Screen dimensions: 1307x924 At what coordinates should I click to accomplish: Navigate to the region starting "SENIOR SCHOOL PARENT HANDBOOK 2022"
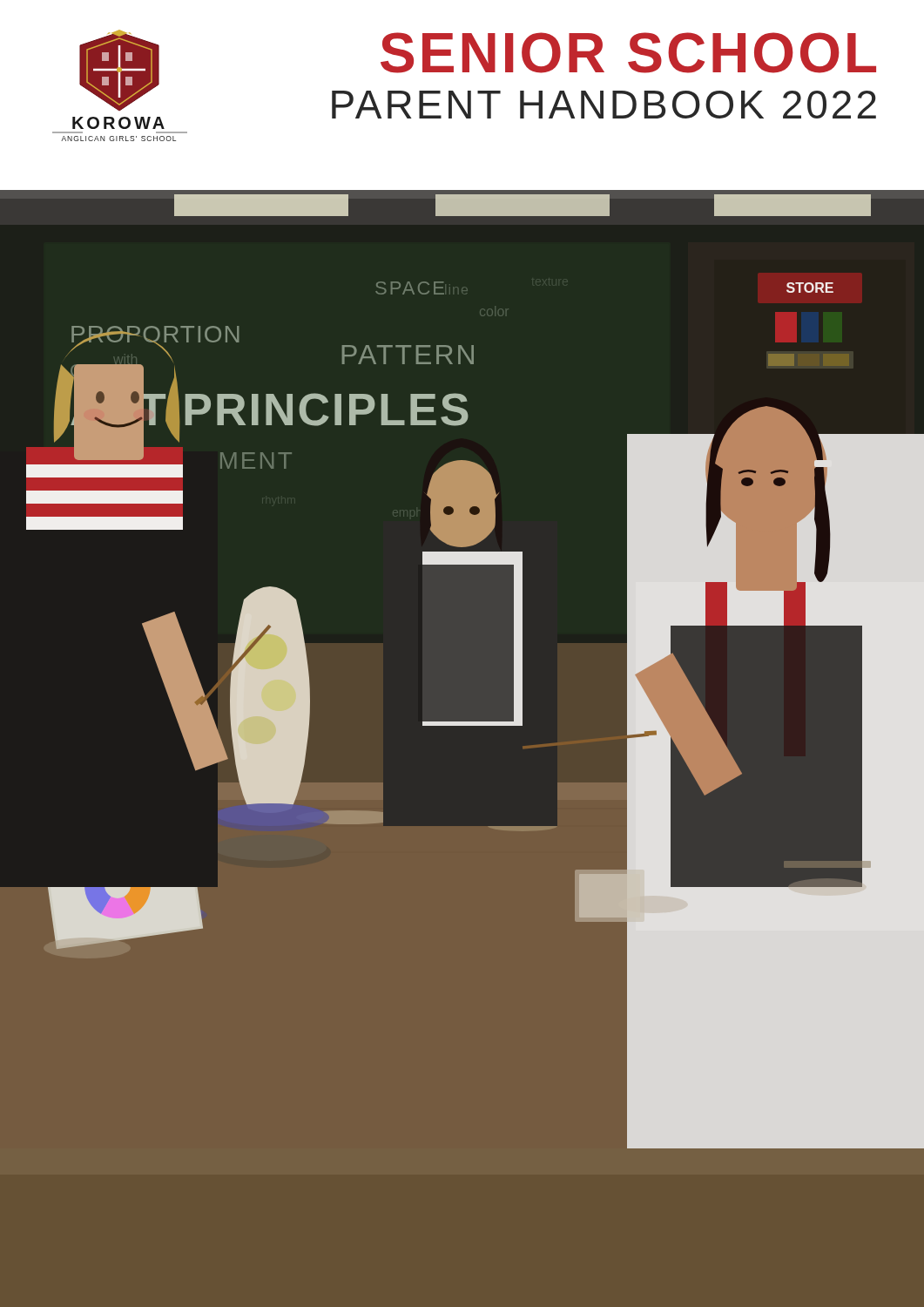pyautogui.click(x=605, y=76)
